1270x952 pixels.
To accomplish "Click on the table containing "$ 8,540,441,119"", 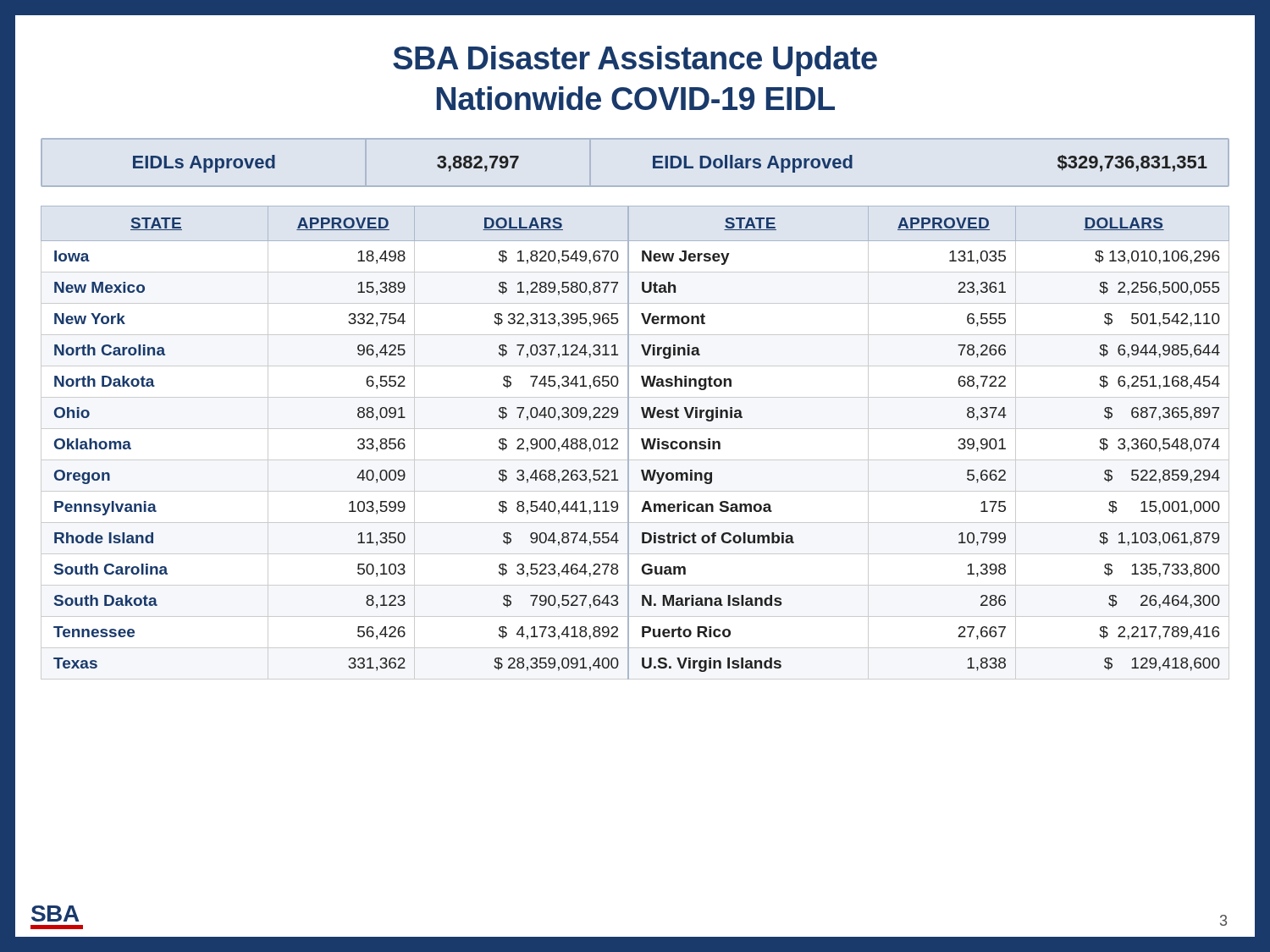I will 635,443.
